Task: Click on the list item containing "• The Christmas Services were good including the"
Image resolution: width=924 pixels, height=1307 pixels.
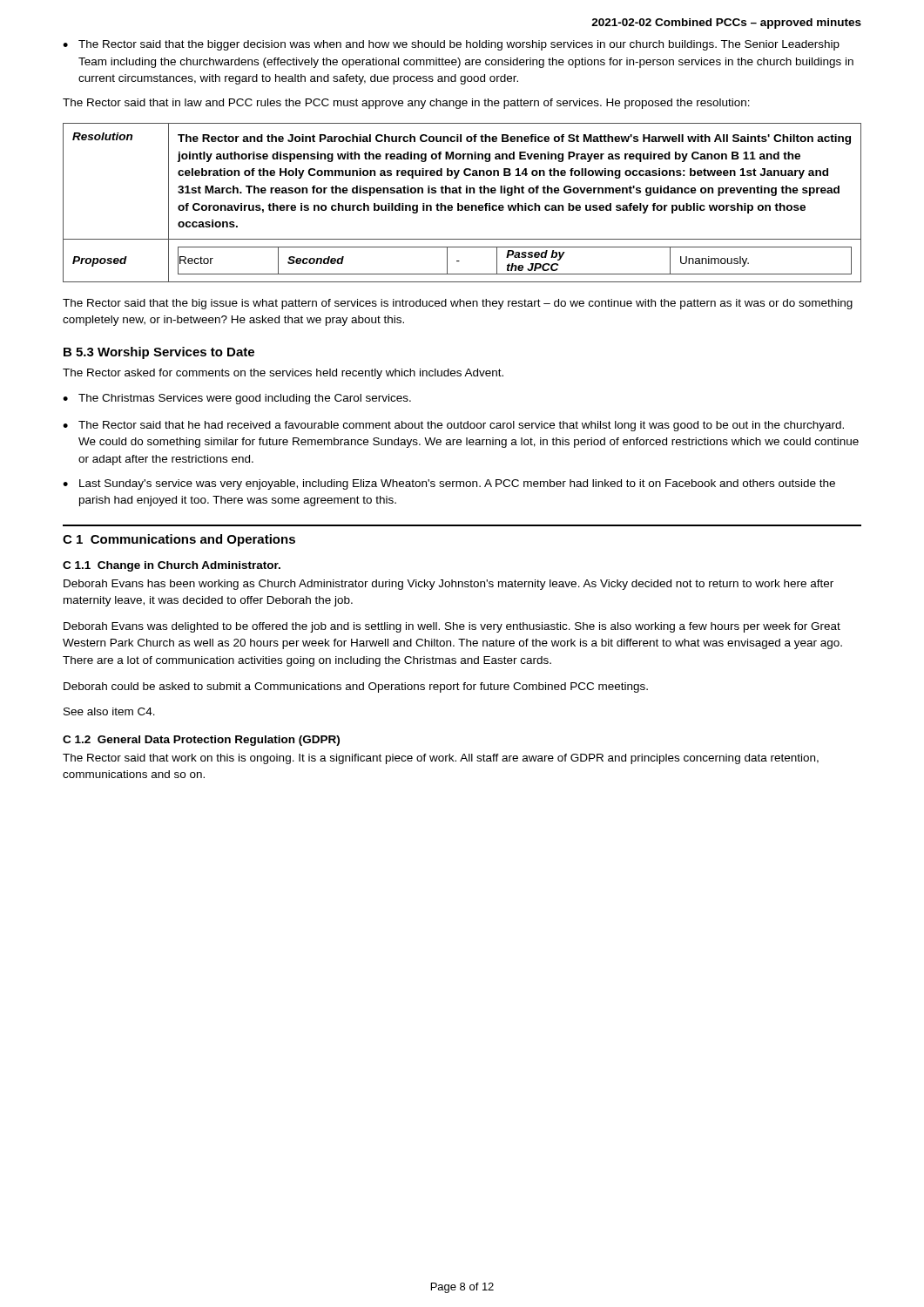Action: point(237,399)
